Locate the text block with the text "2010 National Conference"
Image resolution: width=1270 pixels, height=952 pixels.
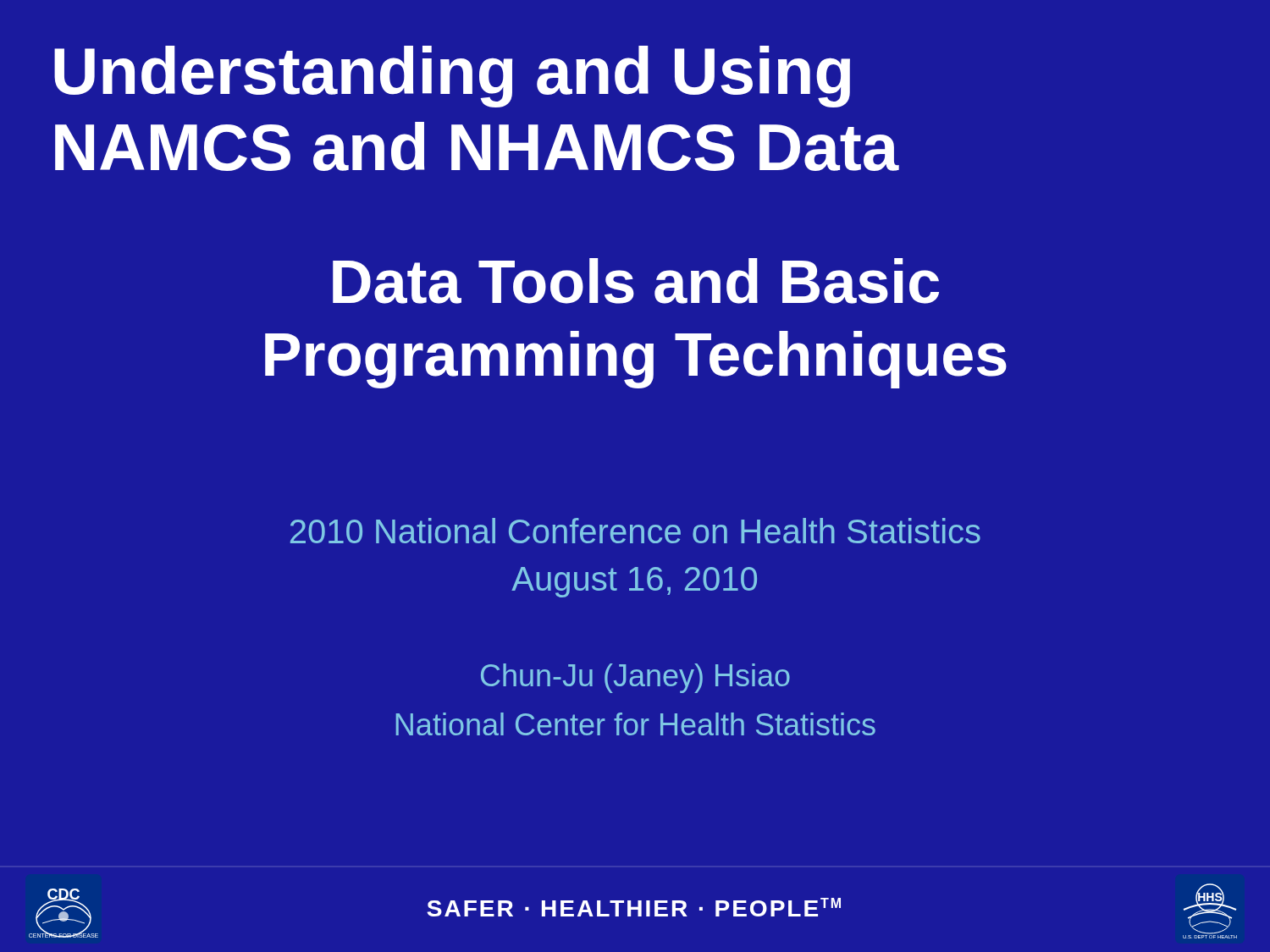tap(635, 555)
